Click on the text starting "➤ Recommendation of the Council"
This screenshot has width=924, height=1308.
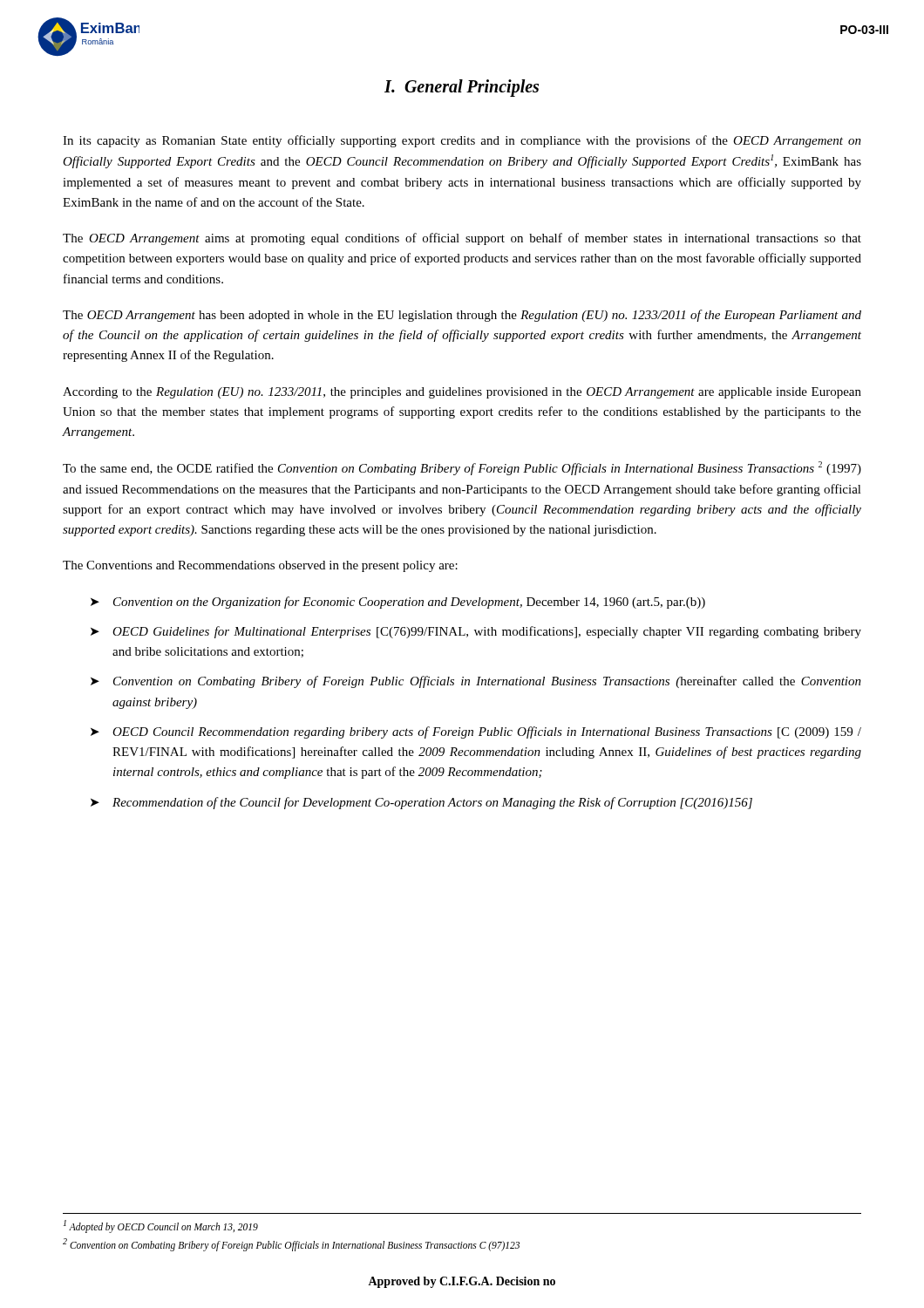click(475, 802)
